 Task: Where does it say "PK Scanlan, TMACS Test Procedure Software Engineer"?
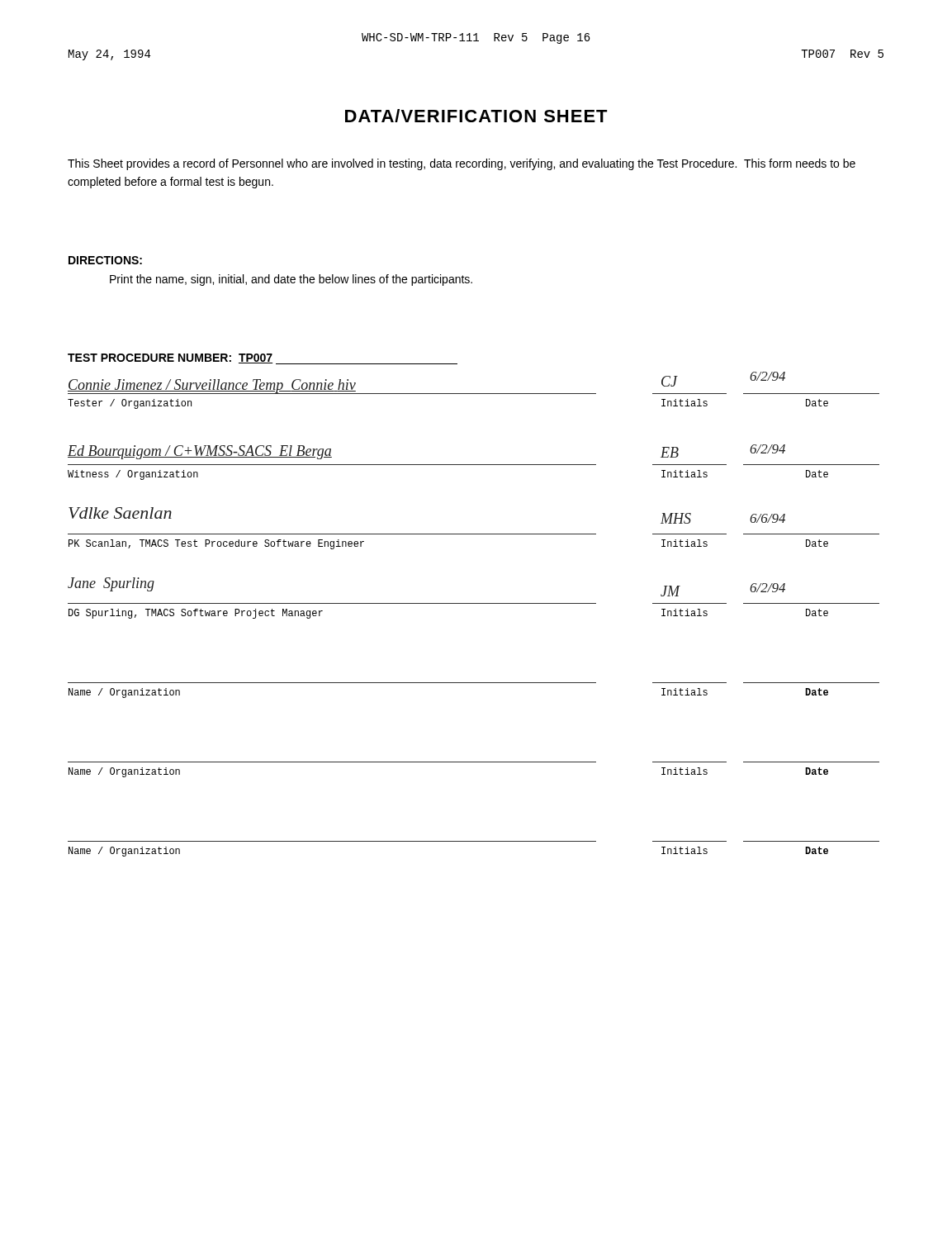(216, 544)
